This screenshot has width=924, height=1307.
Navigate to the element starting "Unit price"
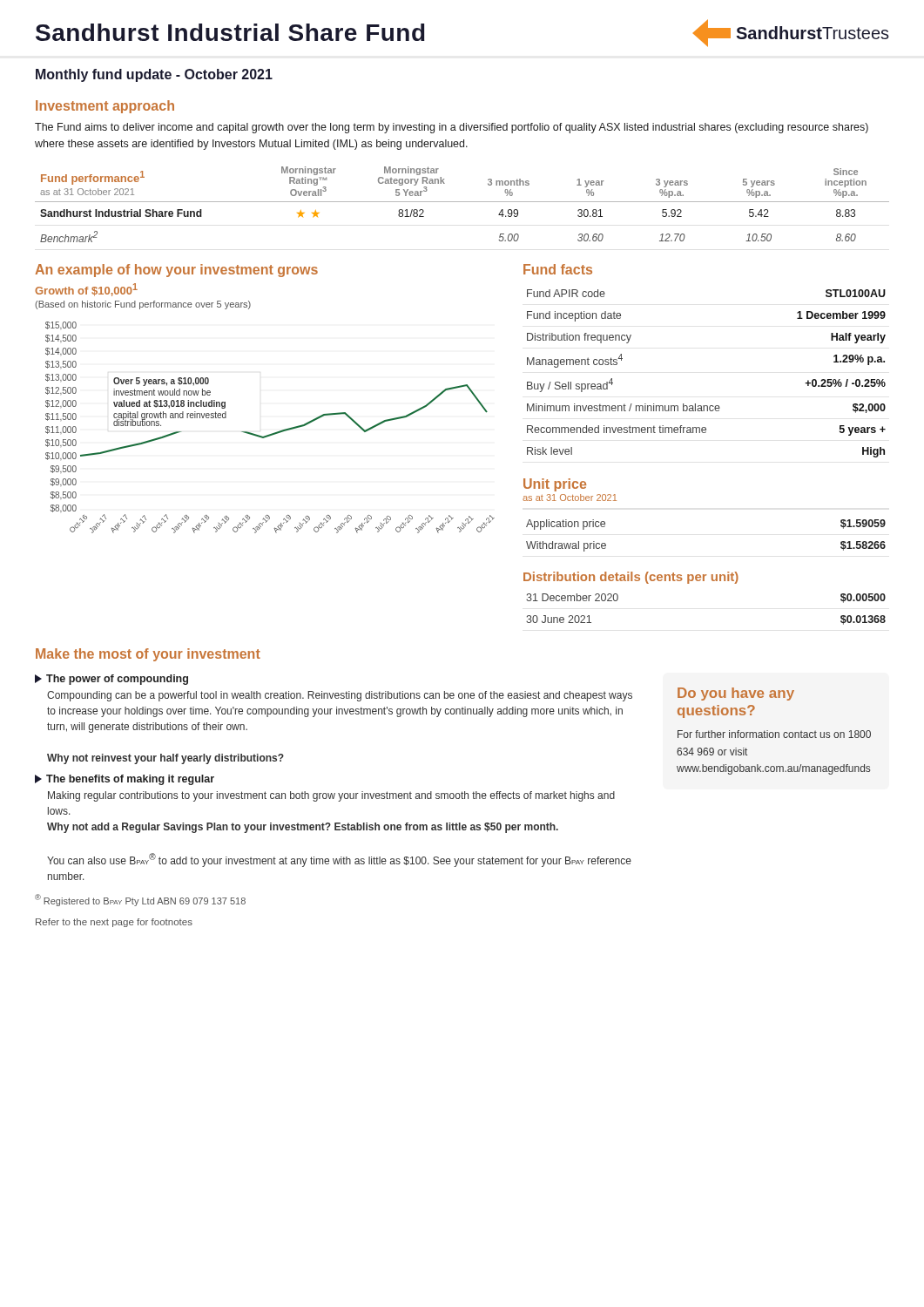click(555, 484)
